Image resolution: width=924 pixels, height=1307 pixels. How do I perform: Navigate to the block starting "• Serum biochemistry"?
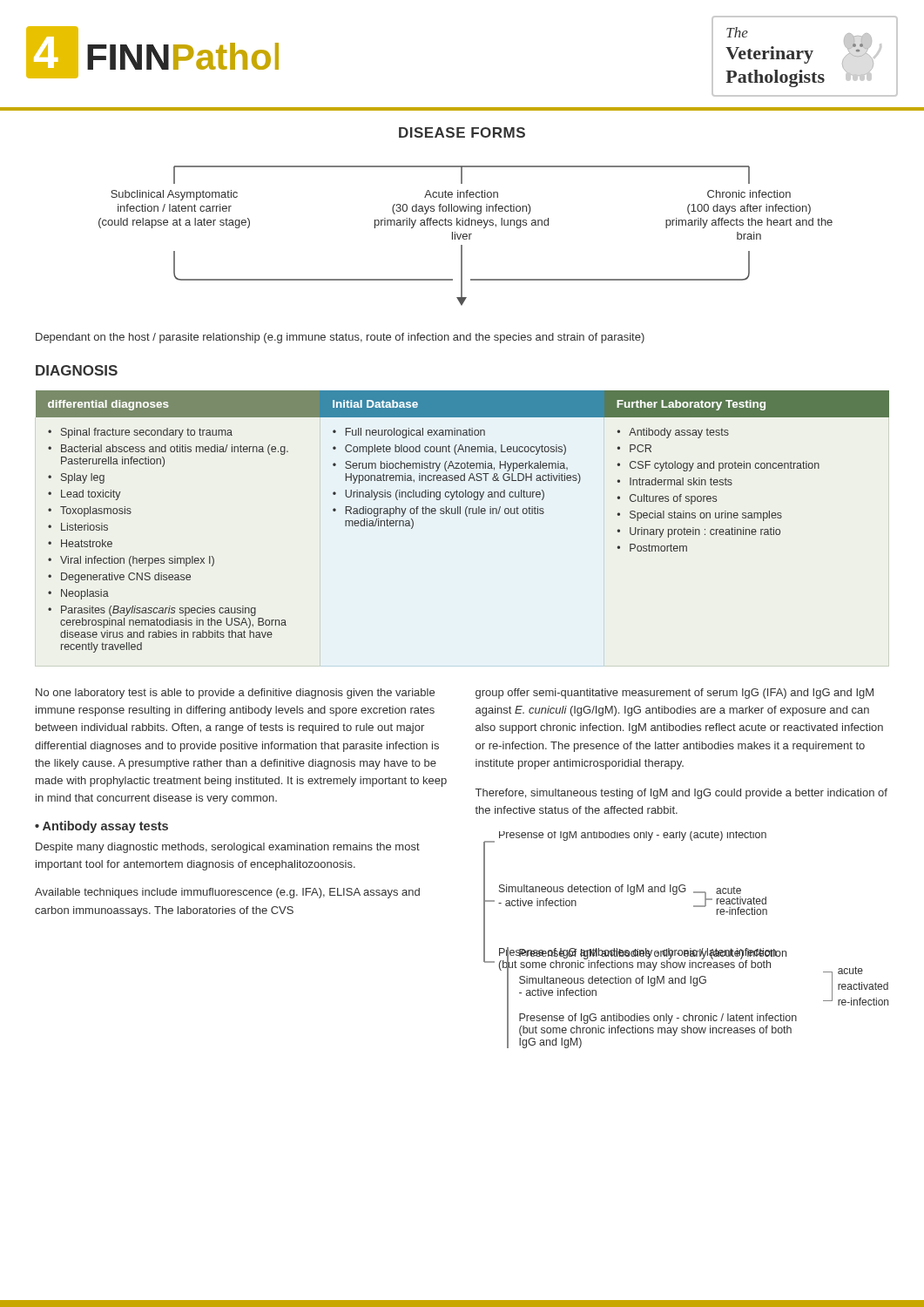click(457, 472)
